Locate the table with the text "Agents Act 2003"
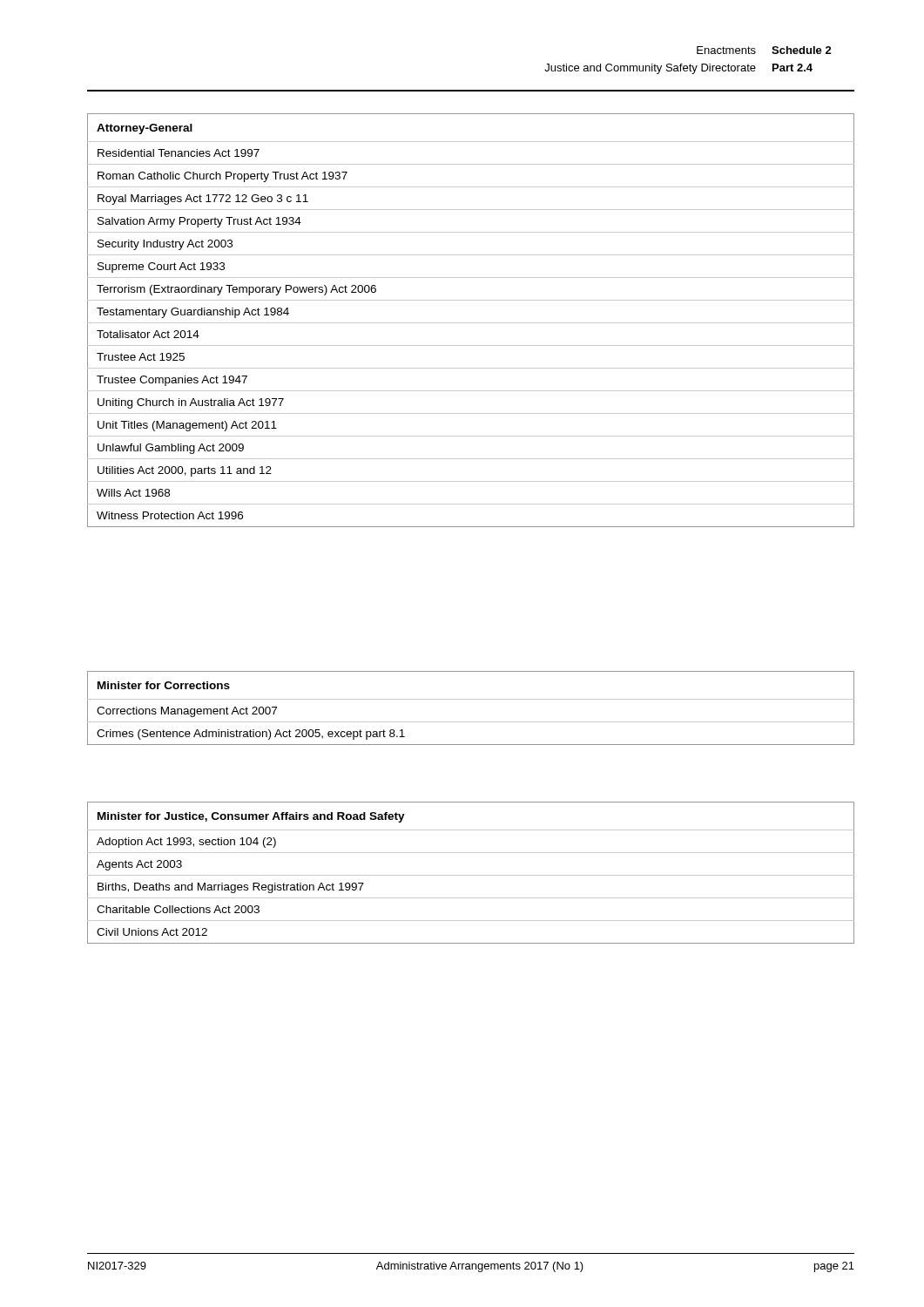 pos(471,873)
